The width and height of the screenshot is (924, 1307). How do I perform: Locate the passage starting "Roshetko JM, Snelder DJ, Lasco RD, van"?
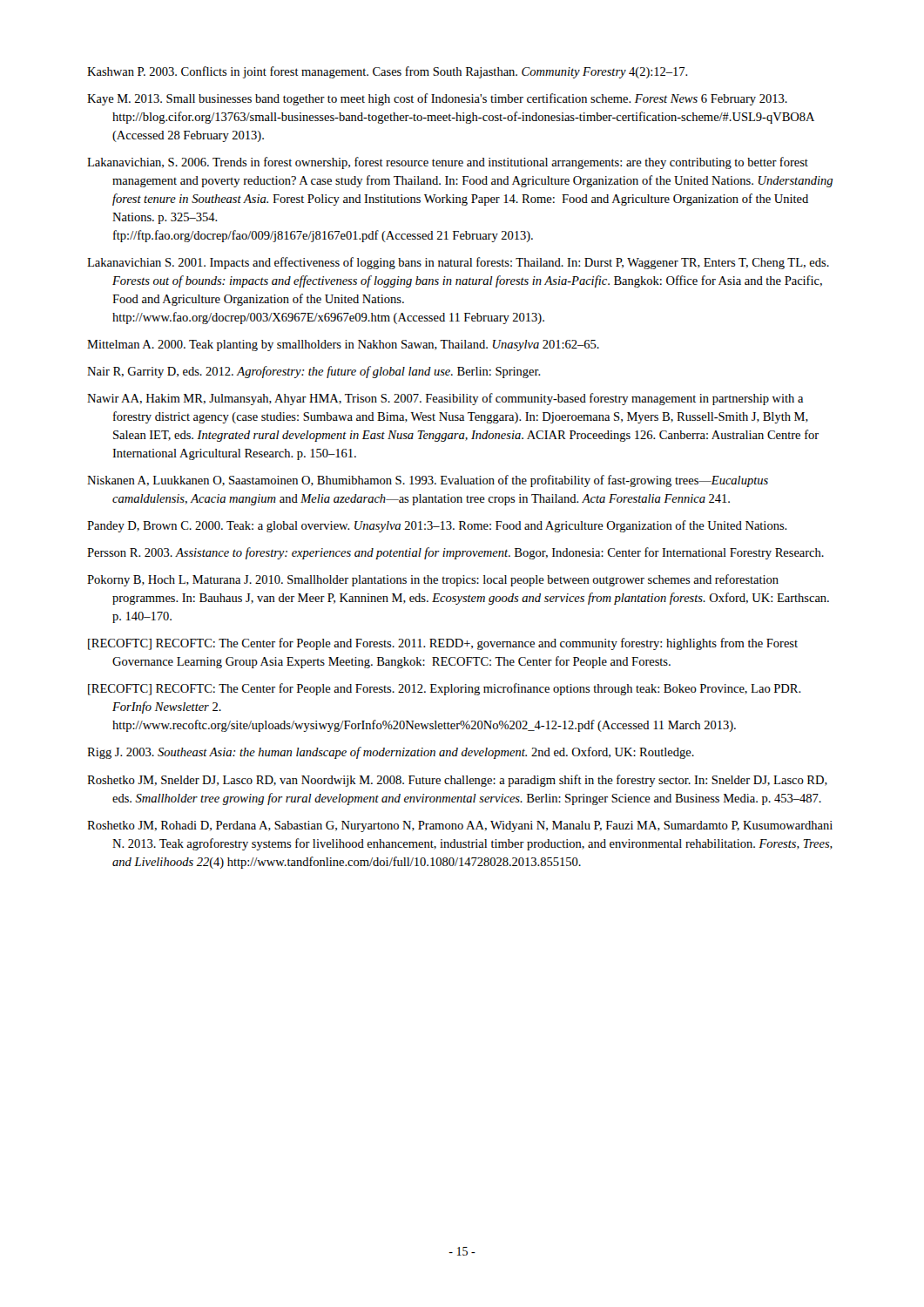(457, 789)
